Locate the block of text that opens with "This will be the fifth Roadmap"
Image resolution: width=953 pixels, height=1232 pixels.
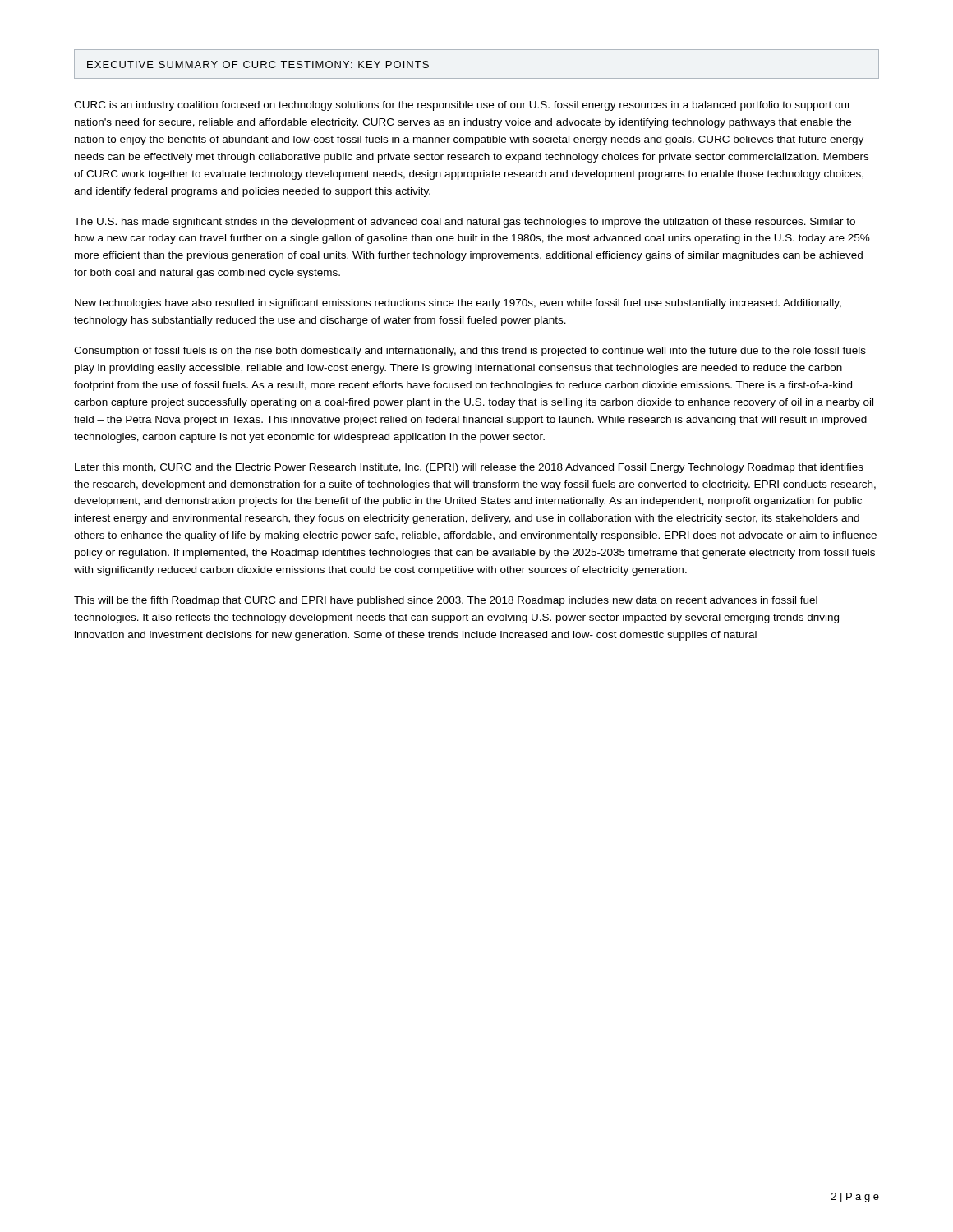tap(457, 617)
